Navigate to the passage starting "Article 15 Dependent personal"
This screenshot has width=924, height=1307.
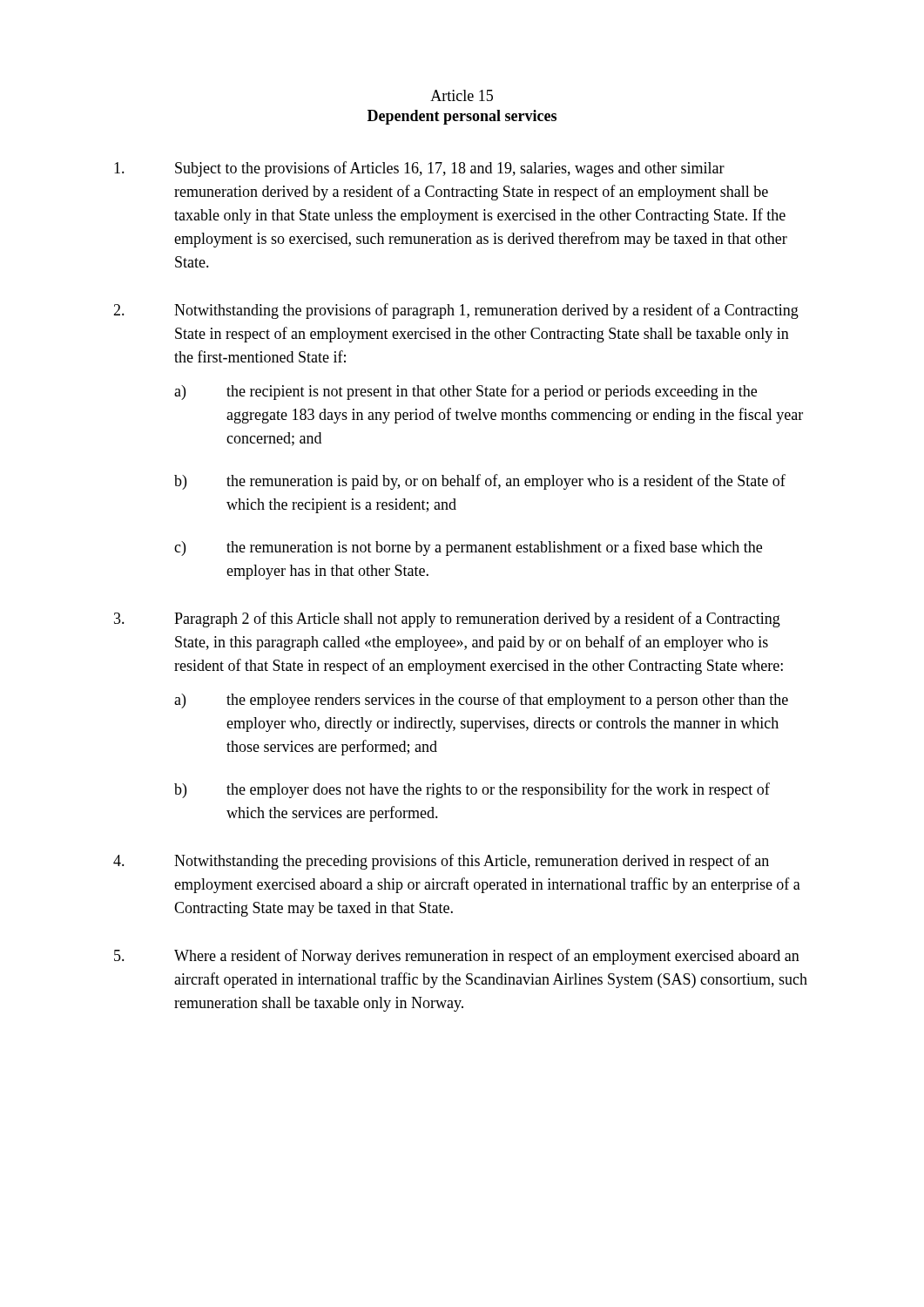[462, 106]
